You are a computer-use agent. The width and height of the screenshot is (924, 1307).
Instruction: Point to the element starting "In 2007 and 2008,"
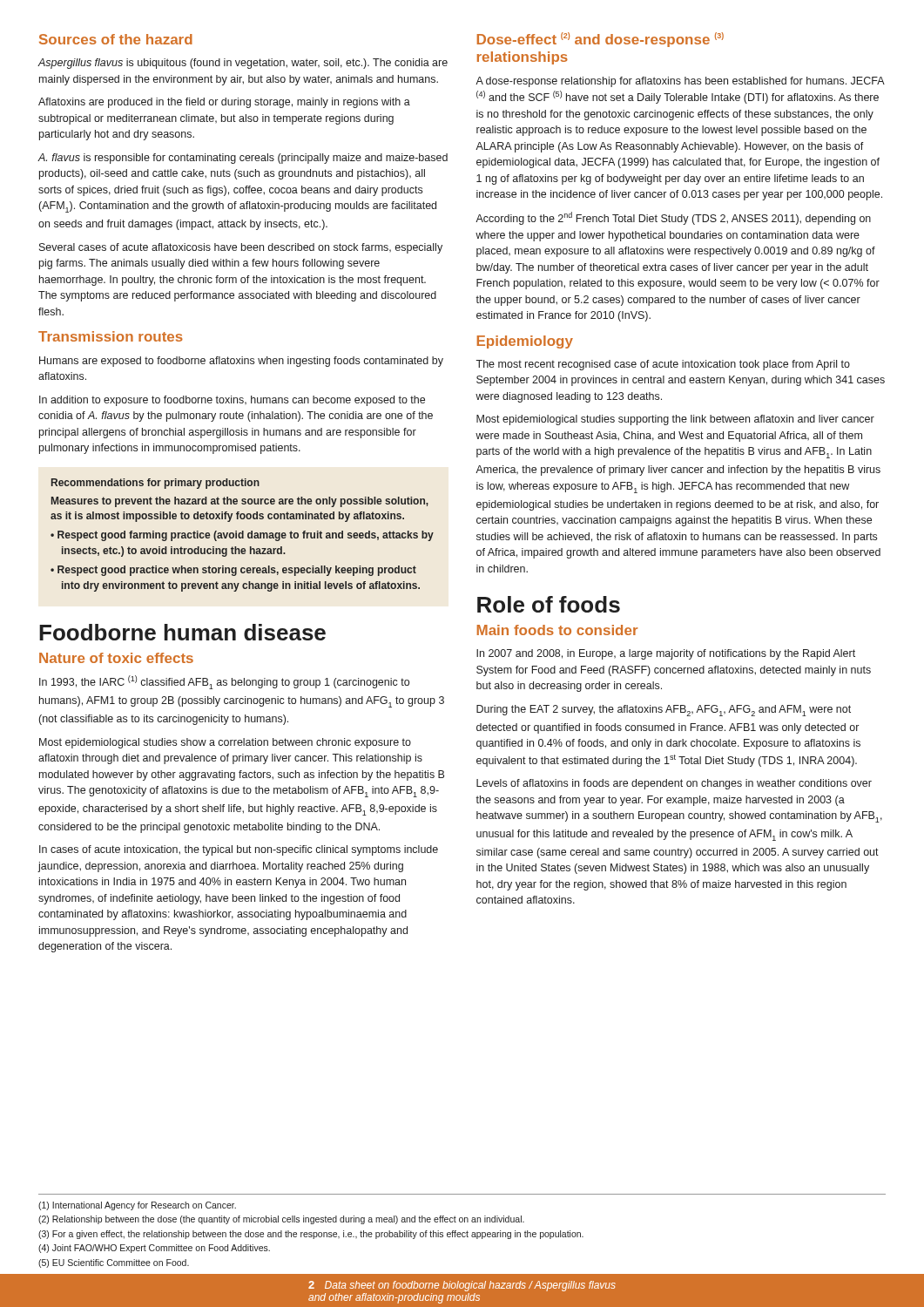[x=681, y=670]
